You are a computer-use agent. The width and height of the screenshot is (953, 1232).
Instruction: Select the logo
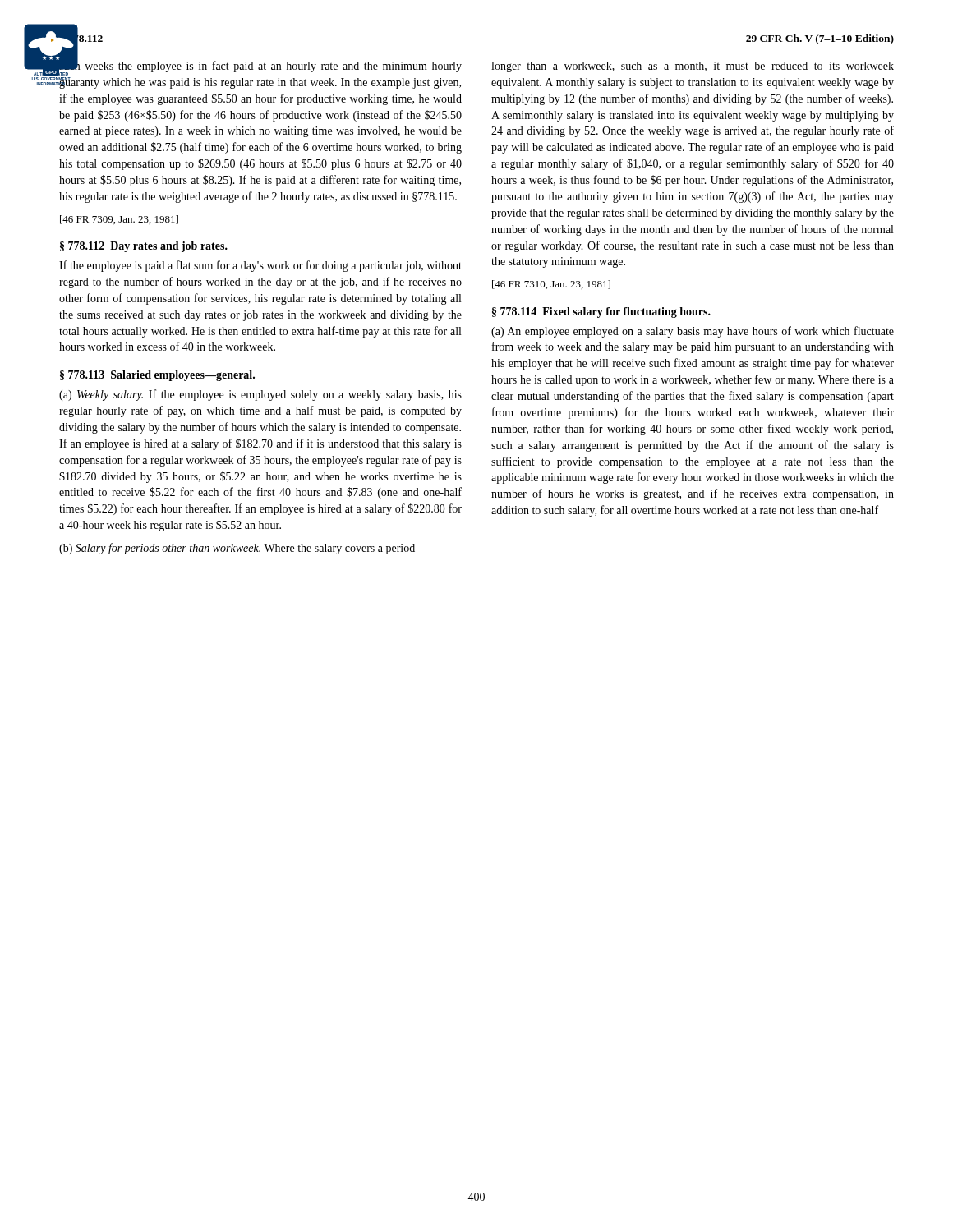(51, 57)
